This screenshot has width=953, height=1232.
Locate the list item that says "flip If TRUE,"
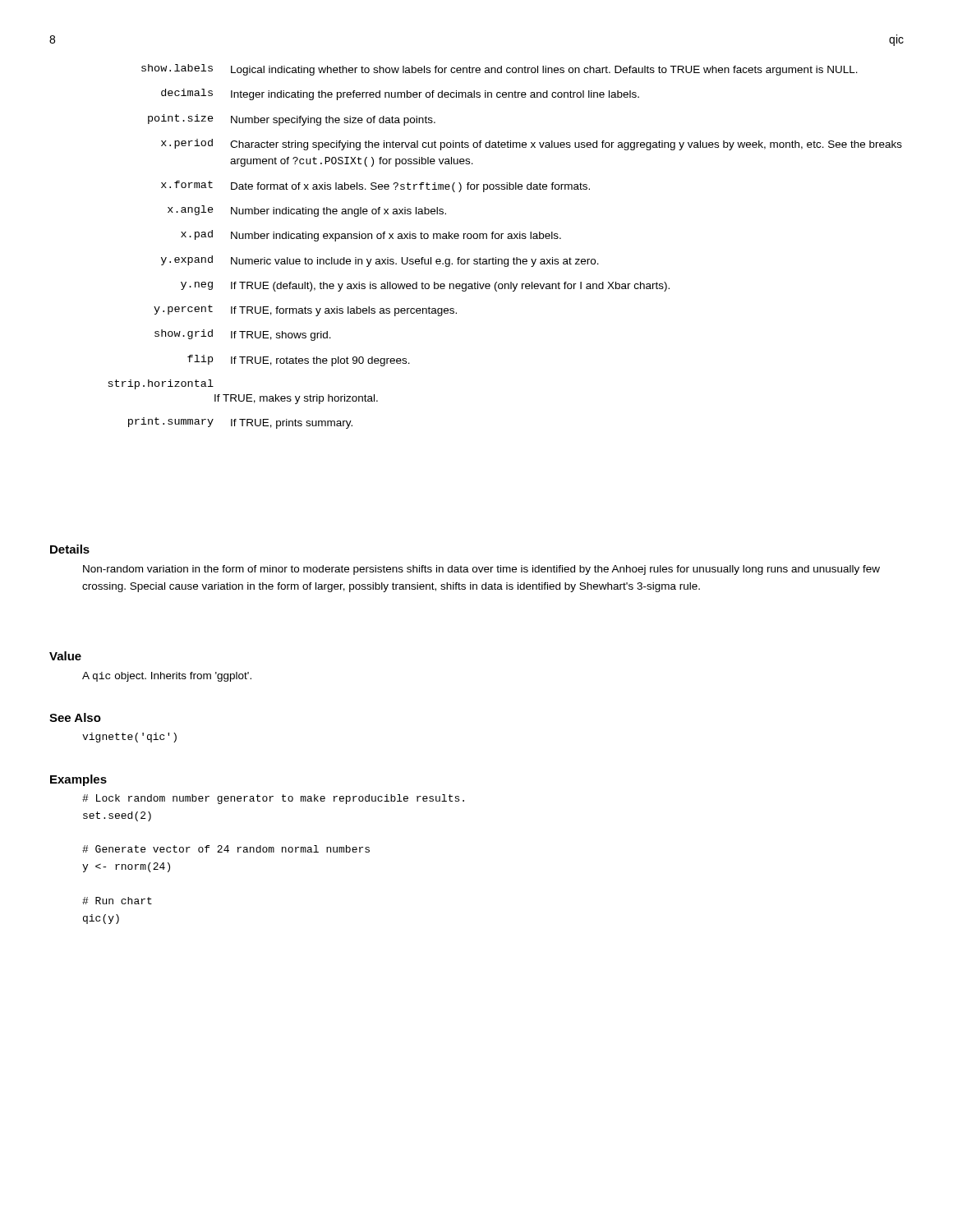point(299,361)
